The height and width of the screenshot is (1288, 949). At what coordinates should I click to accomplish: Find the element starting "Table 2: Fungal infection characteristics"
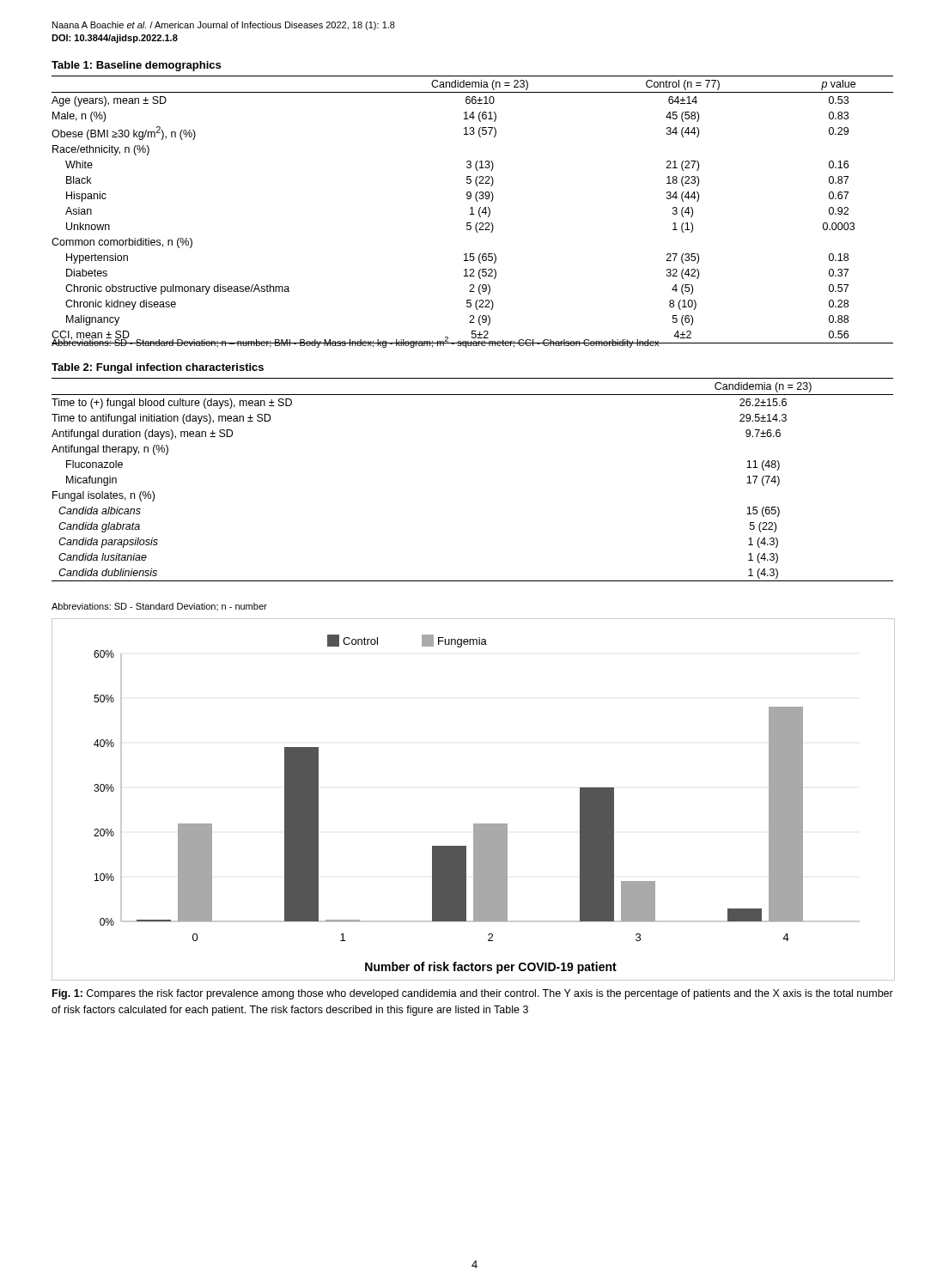158,367
